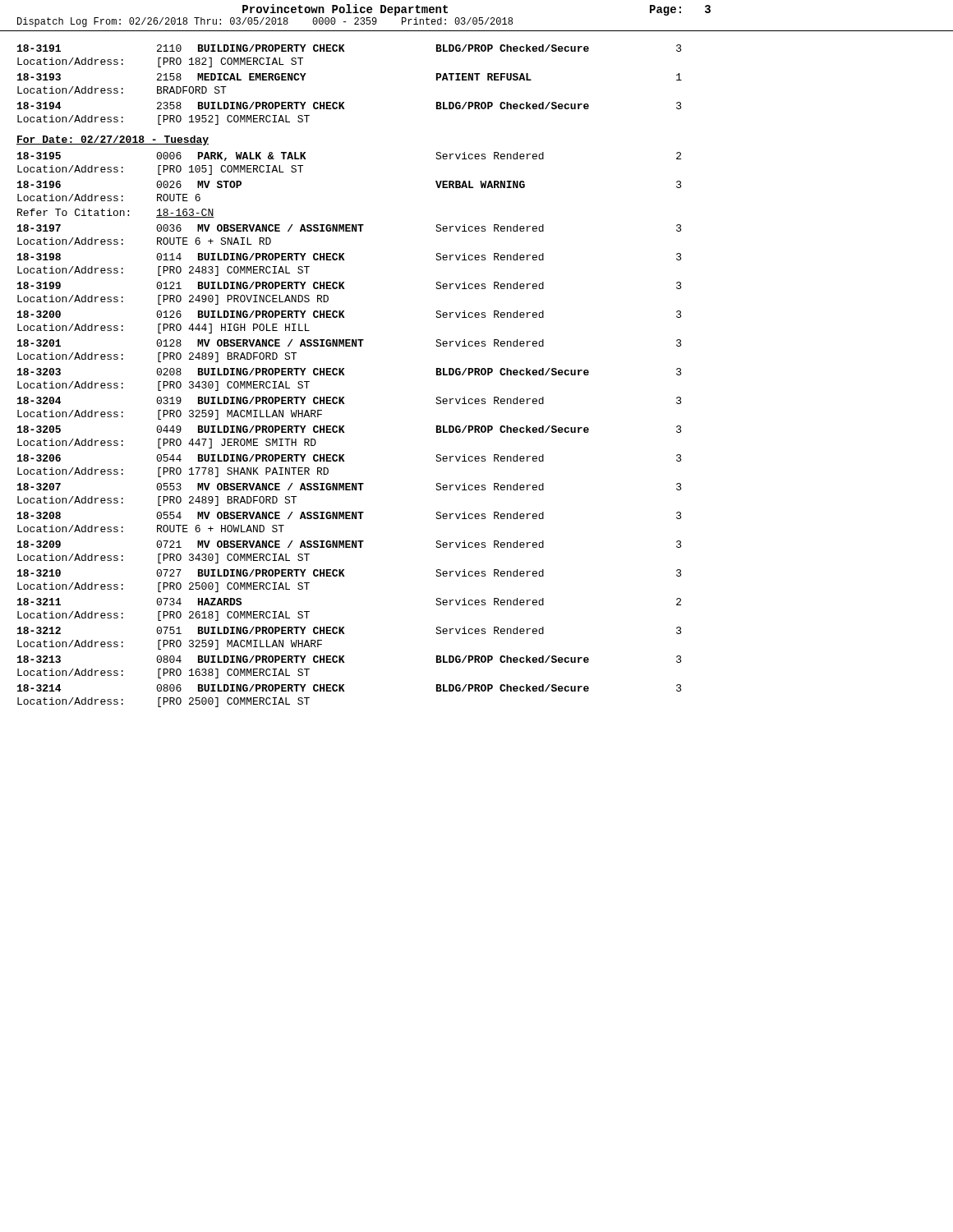Point to the element starting "18-3204 0319 BUILDING/PROPERTY CHECK Services Rendered 3"
The image size is (953, 1232).
click(476, 408)
